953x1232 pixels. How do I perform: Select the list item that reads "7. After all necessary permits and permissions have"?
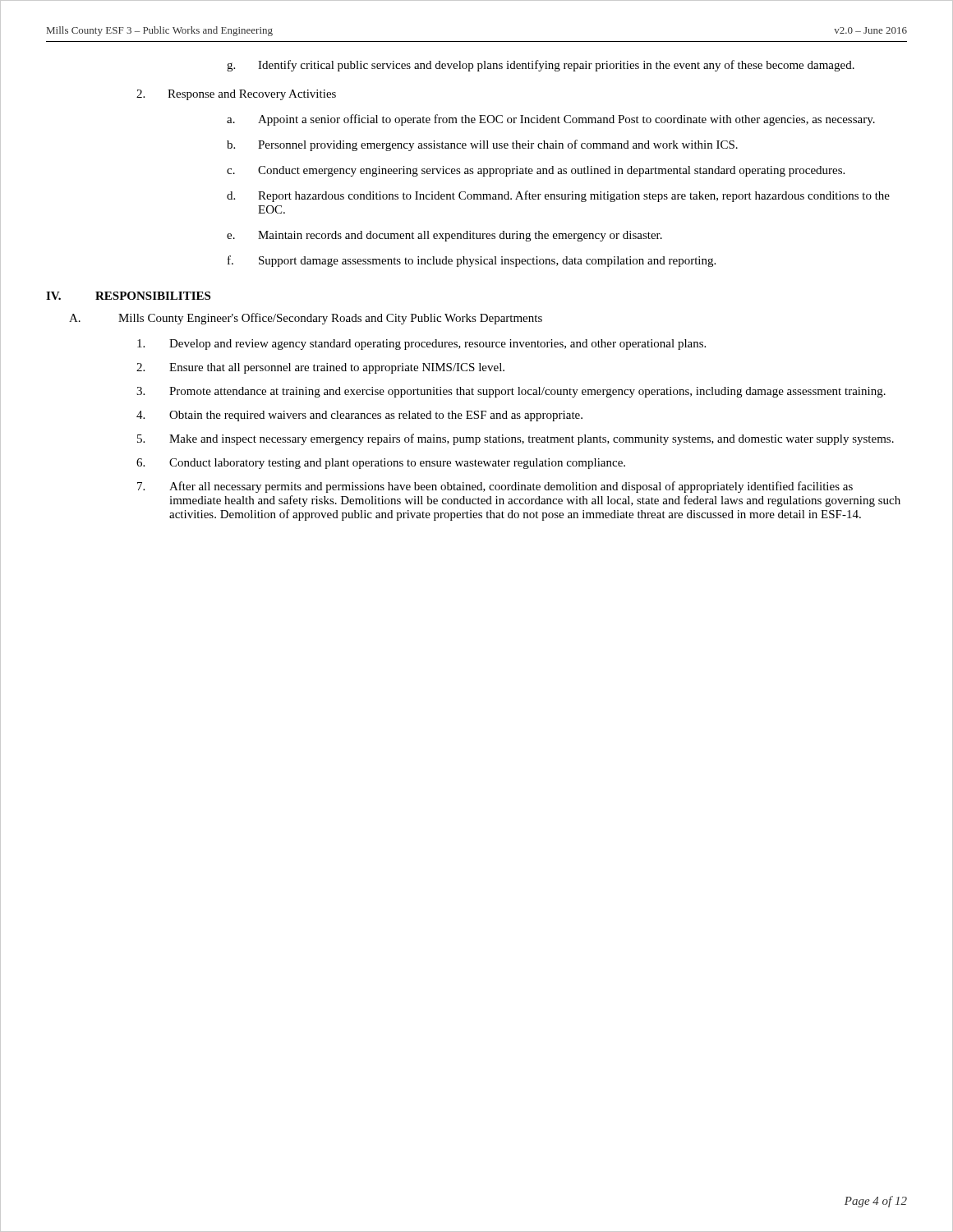tap(522, 501)
